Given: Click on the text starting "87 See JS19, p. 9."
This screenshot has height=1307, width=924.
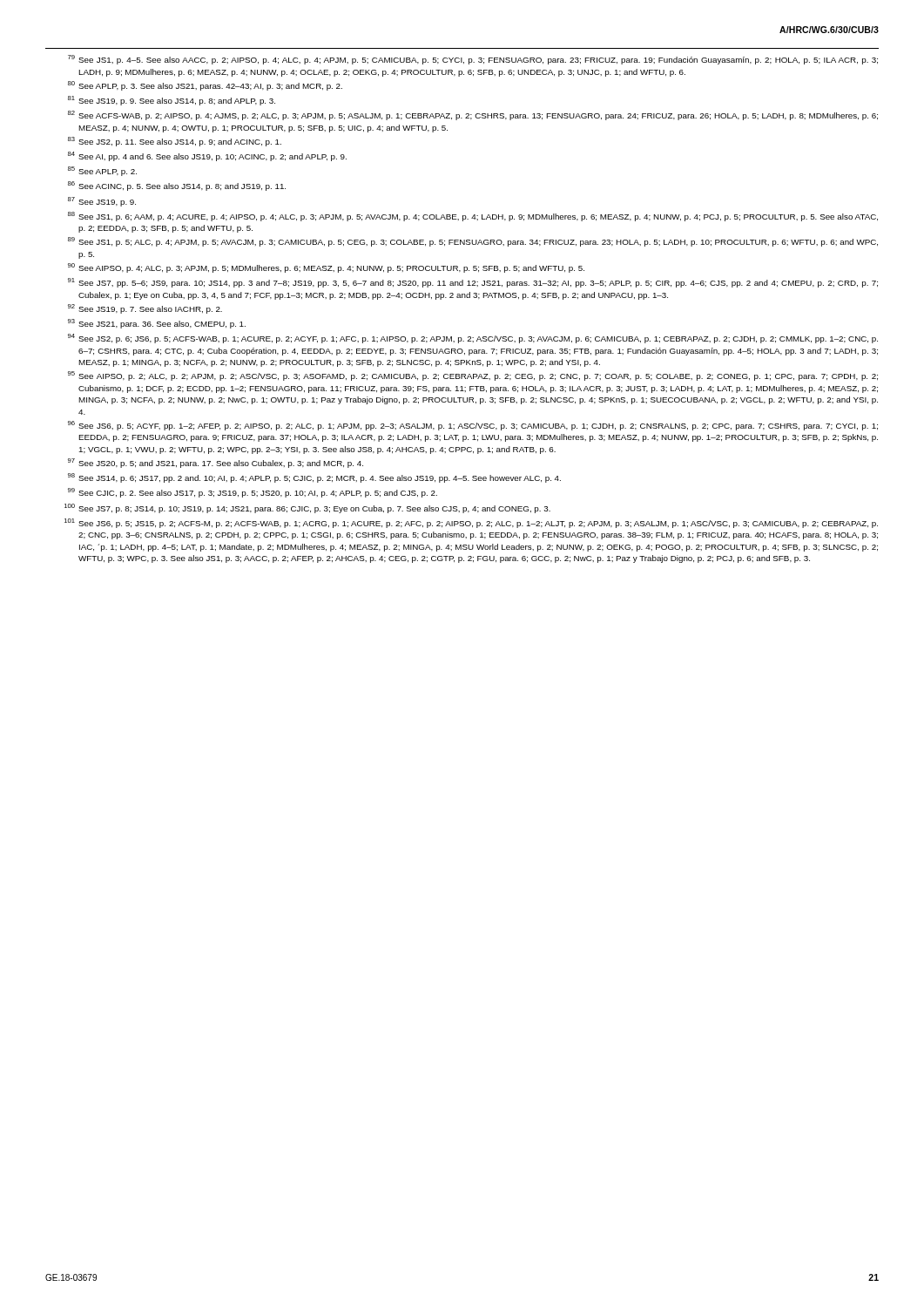Looking at the screenshot, I should pos(102,202).
